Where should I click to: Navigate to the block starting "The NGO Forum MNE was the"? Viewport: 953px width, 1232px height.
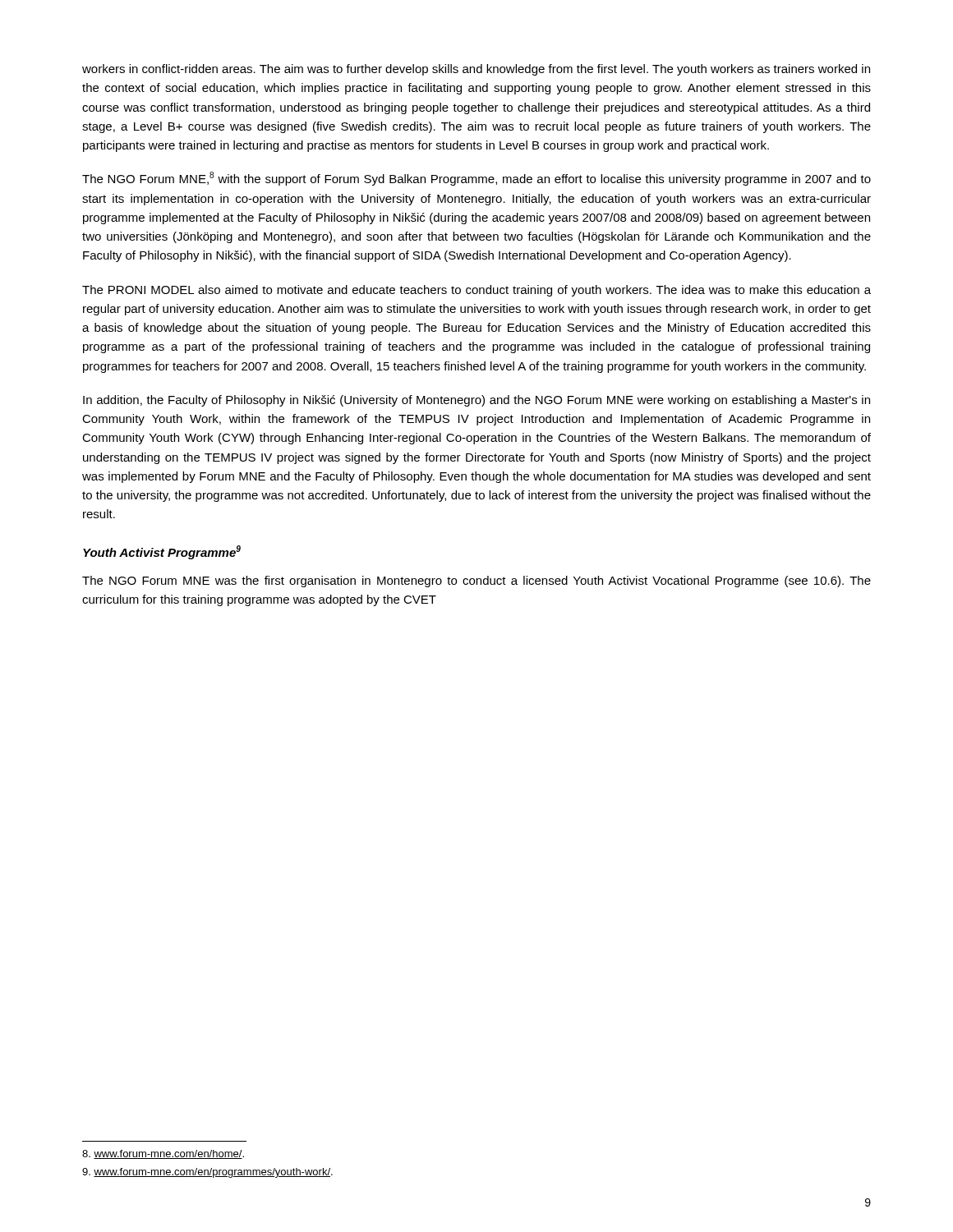pyautogui.click(x=476, y=590)
